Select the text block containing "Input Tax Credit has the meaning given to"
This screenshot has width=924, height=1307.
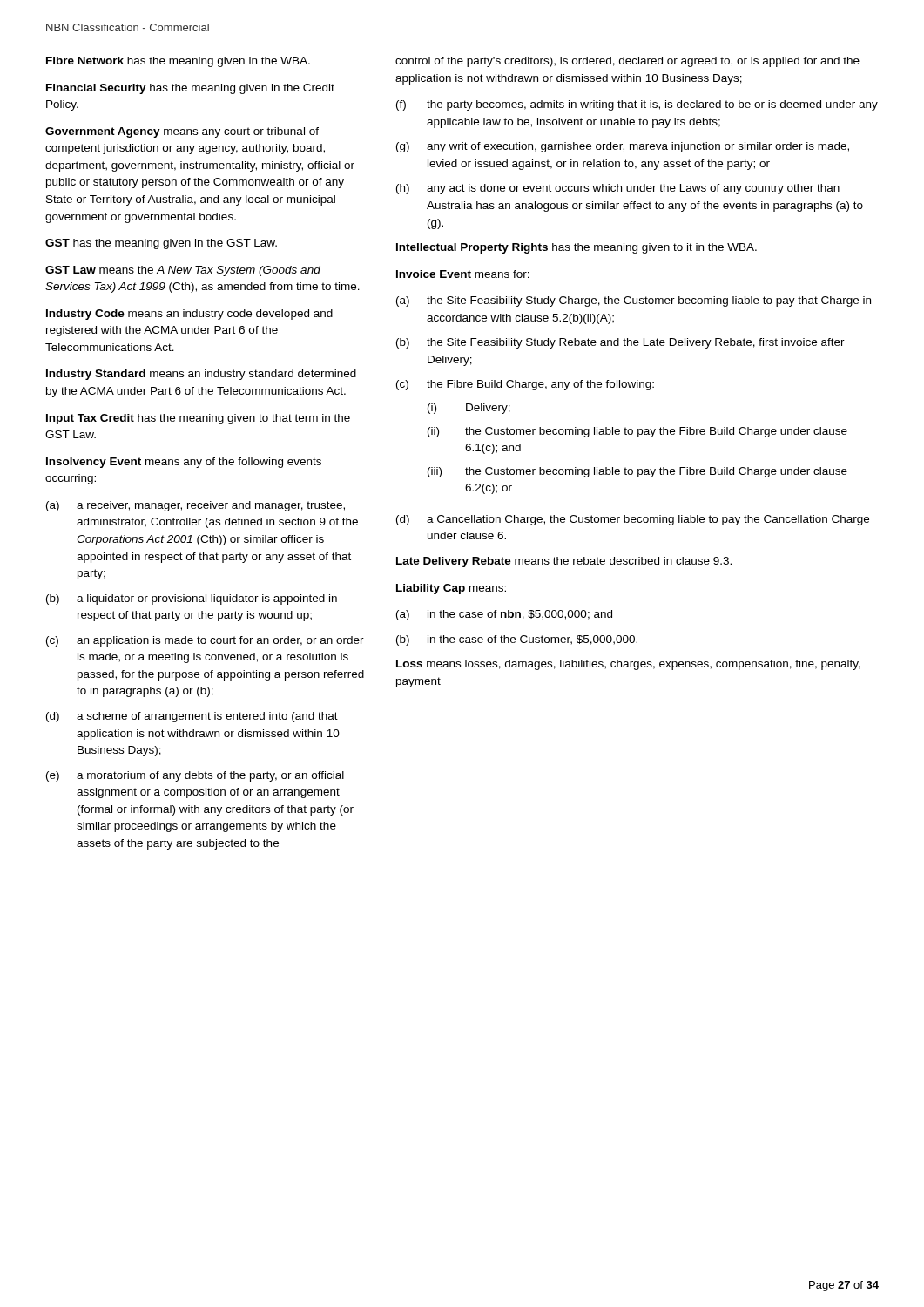[206, 426]
